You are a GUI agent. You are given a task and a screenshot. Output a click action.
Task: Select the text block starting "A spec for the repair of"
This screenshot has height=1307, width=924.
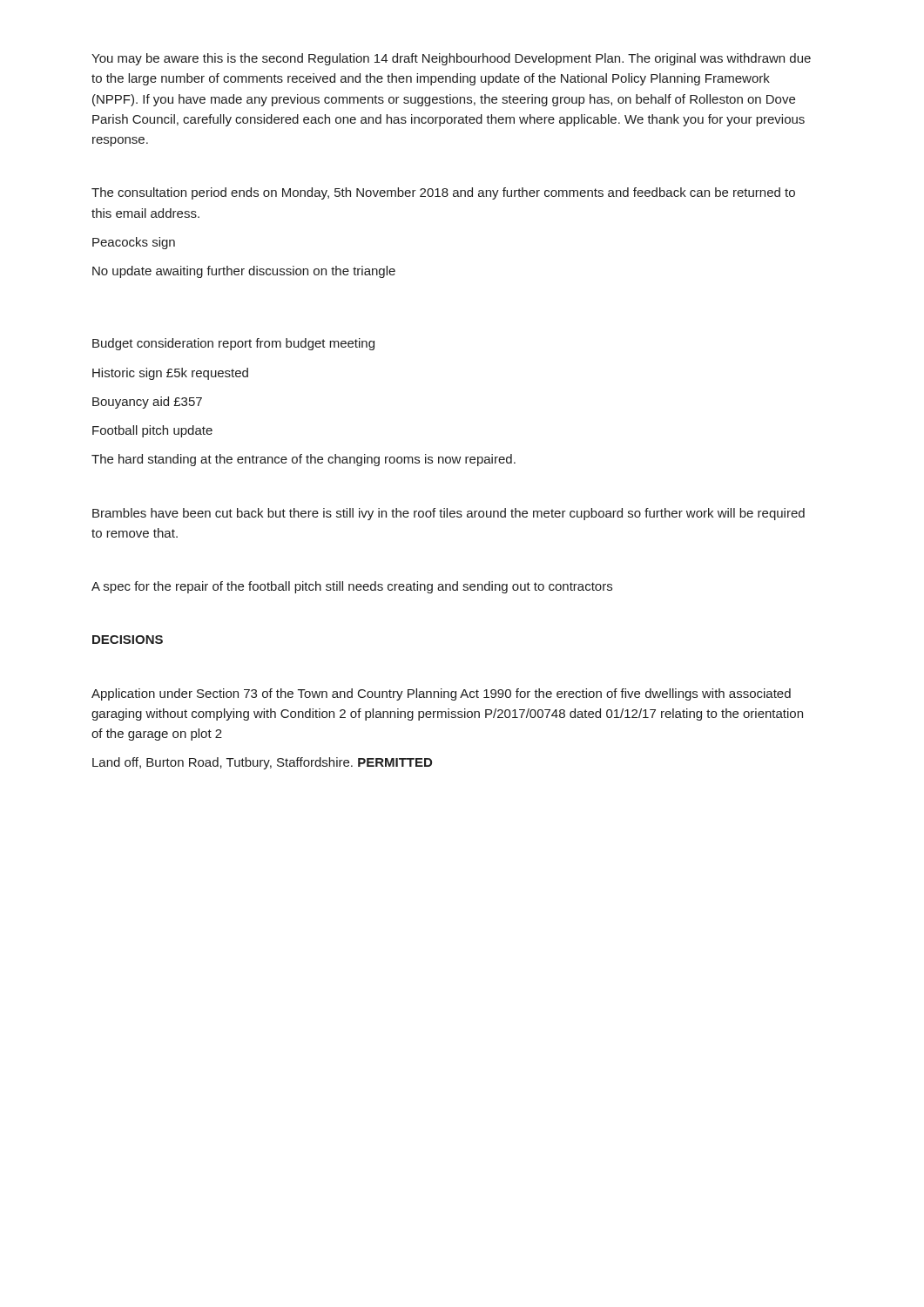(x=352, y=586)
